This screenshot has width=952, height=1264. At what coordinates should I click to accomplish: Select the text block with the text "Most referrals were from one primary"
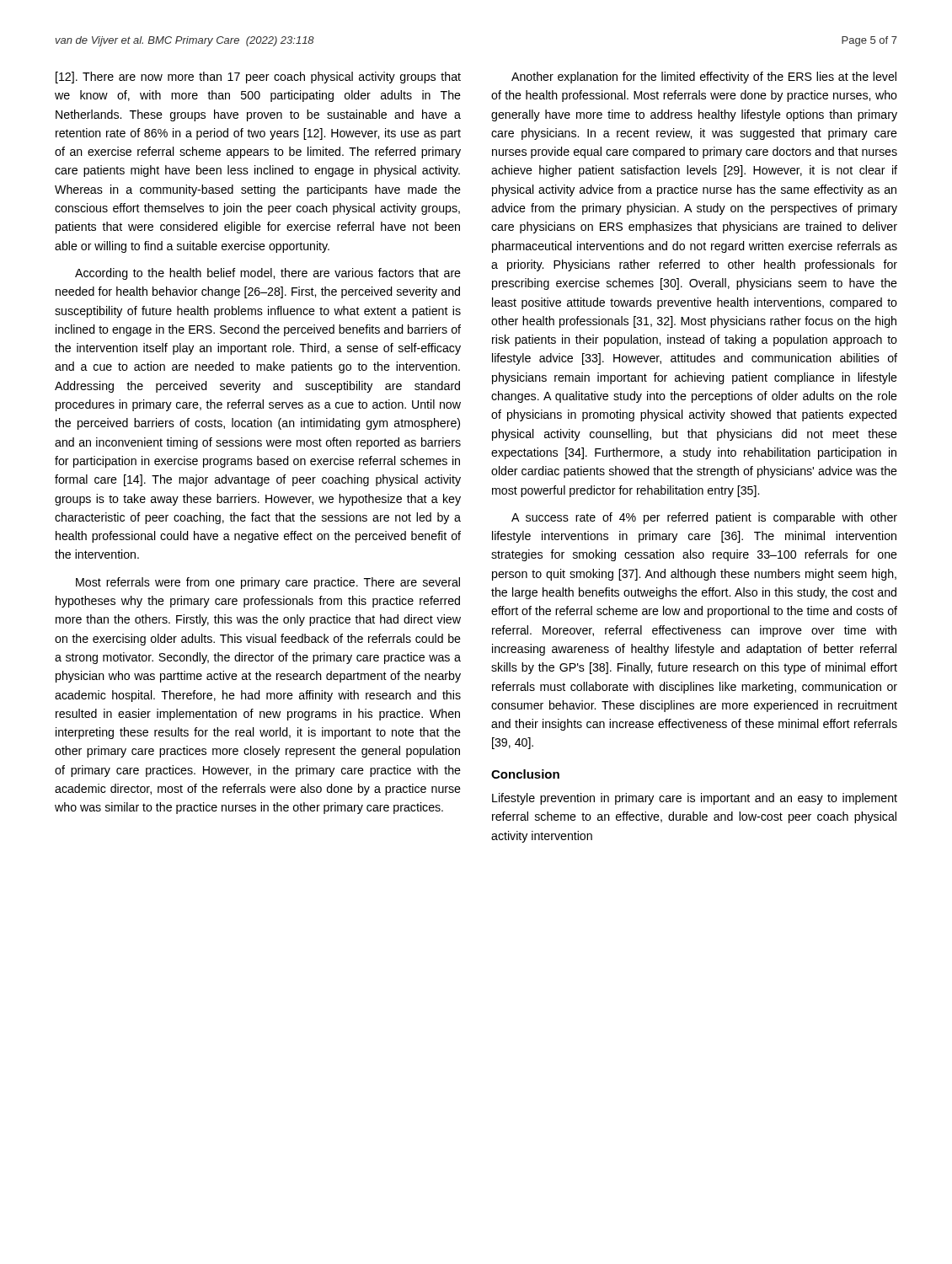point(258,695)
